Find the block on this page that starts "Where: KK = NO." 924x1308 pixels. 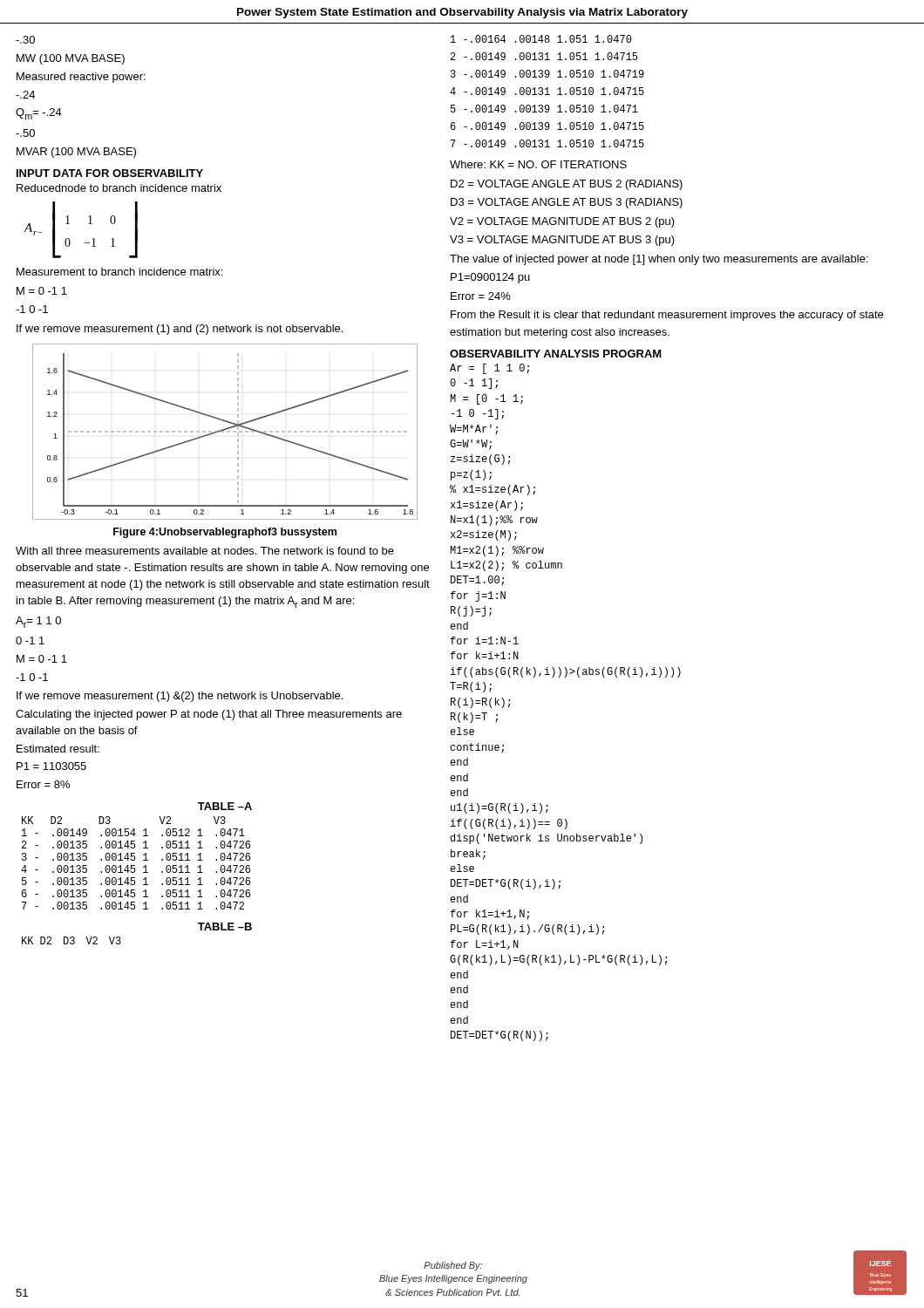(x=679, y=248)
